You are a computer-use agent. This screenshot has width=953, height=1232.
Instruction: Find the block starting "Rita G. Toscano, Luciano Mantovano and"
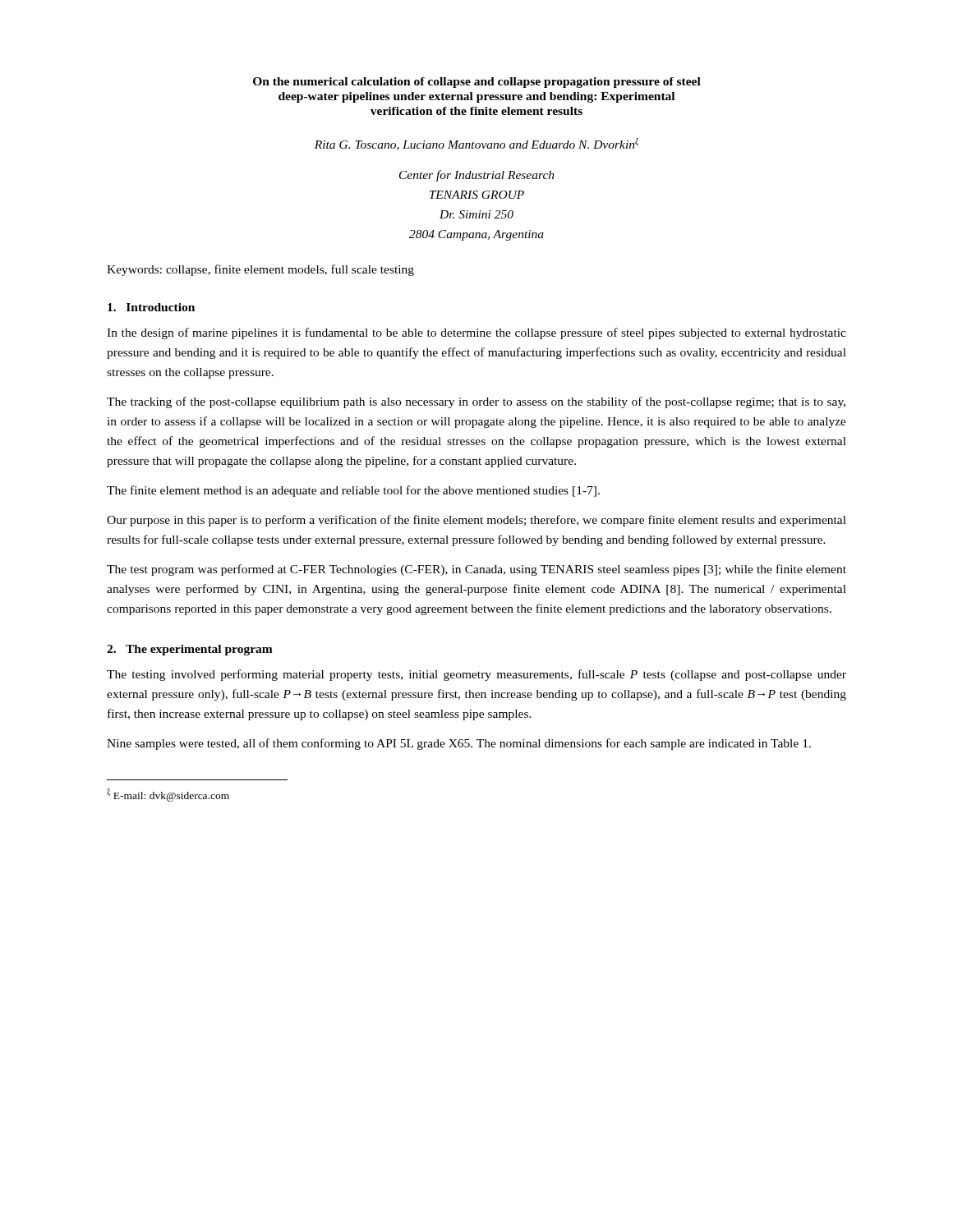(x=476, y=144)
